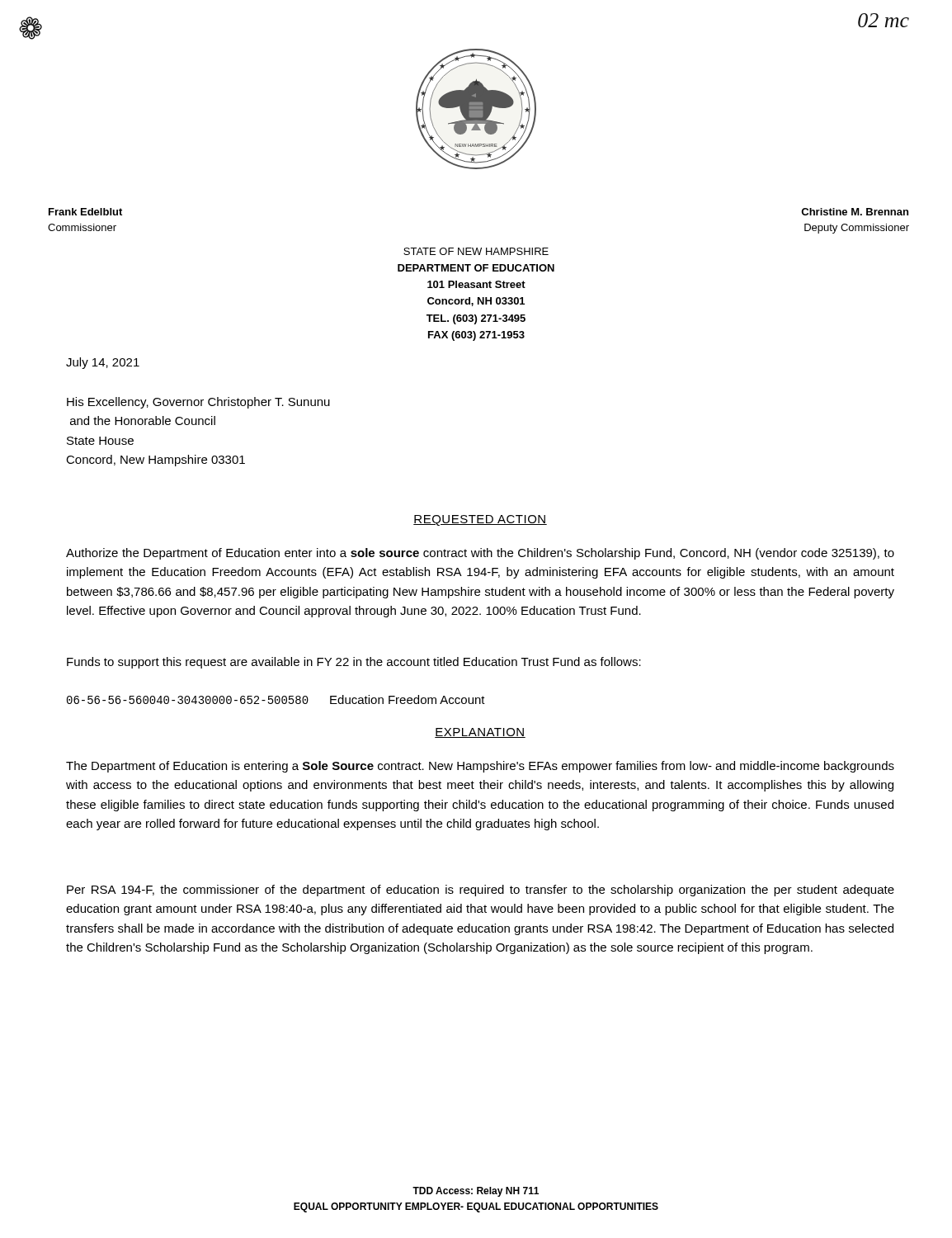Viewport: 952px width, 1238px height.
Task: Find the region starting "Funds to support this request are available"
Action: [x=354, y=662]
